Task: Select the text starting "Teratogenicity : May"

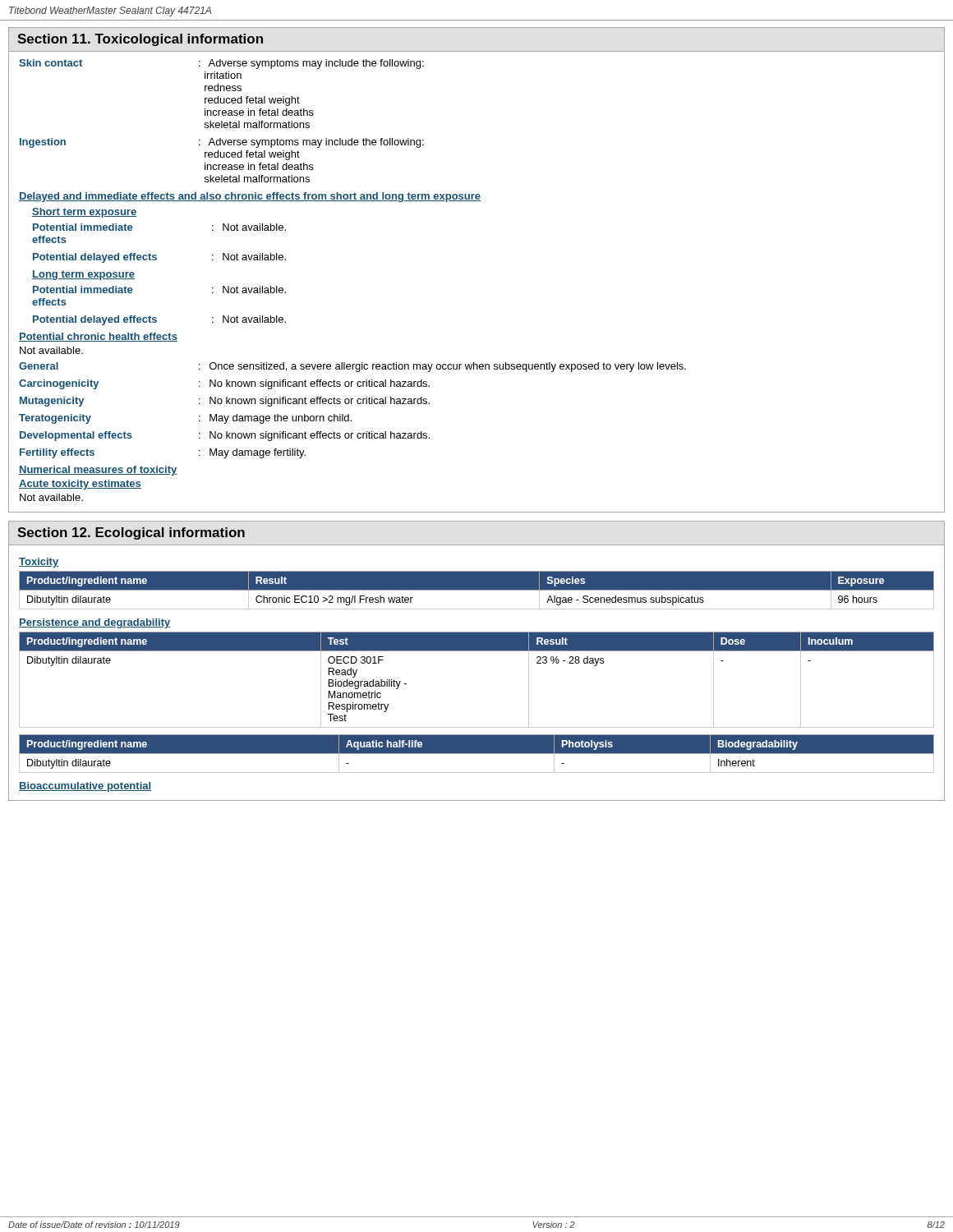Action: [x=53, y=420]
